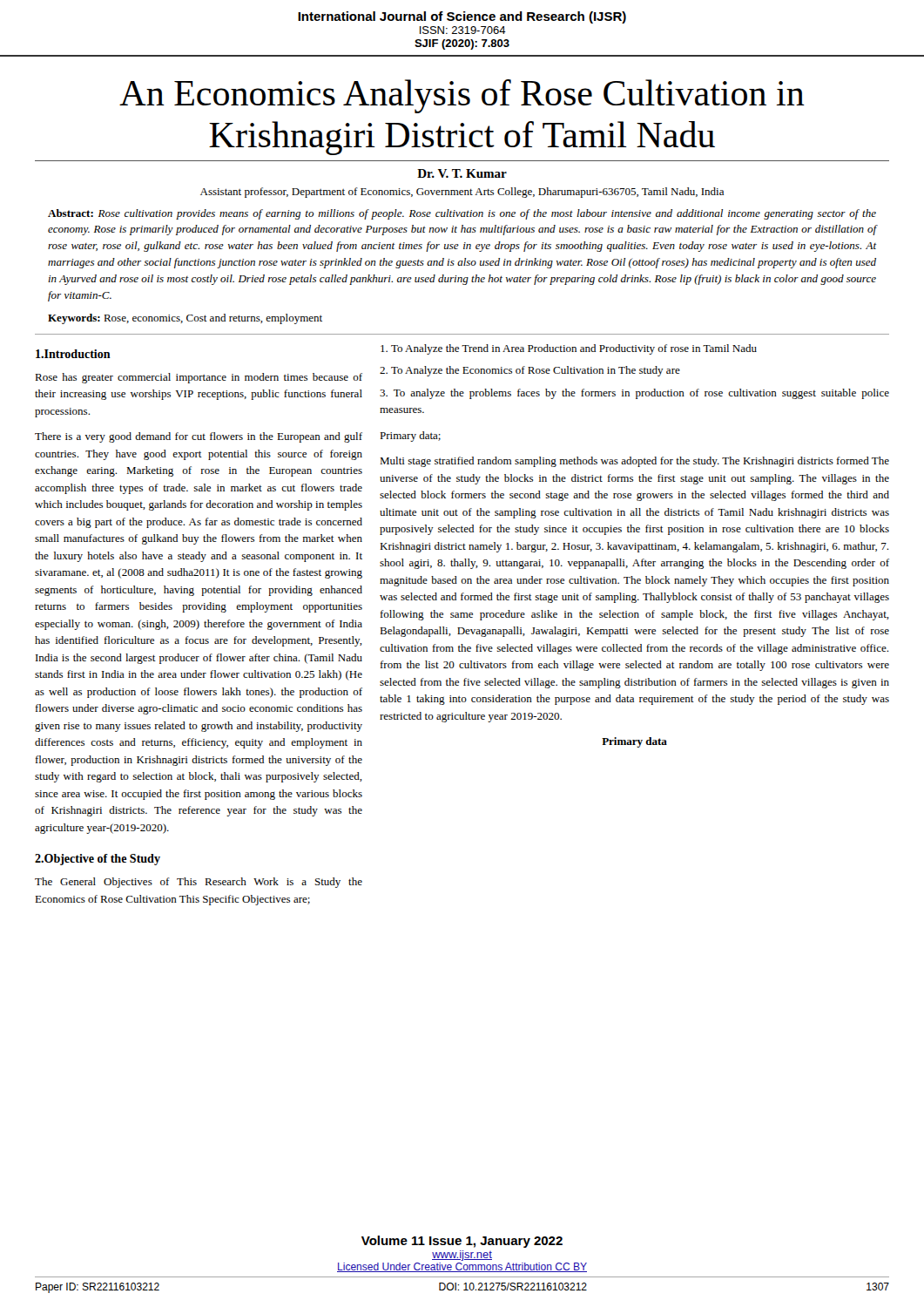Click on the text block that reads "There is a very good demand for cut"
Image resolution: width=924 pixels, height=1307 pixels.
click(199, 632)
